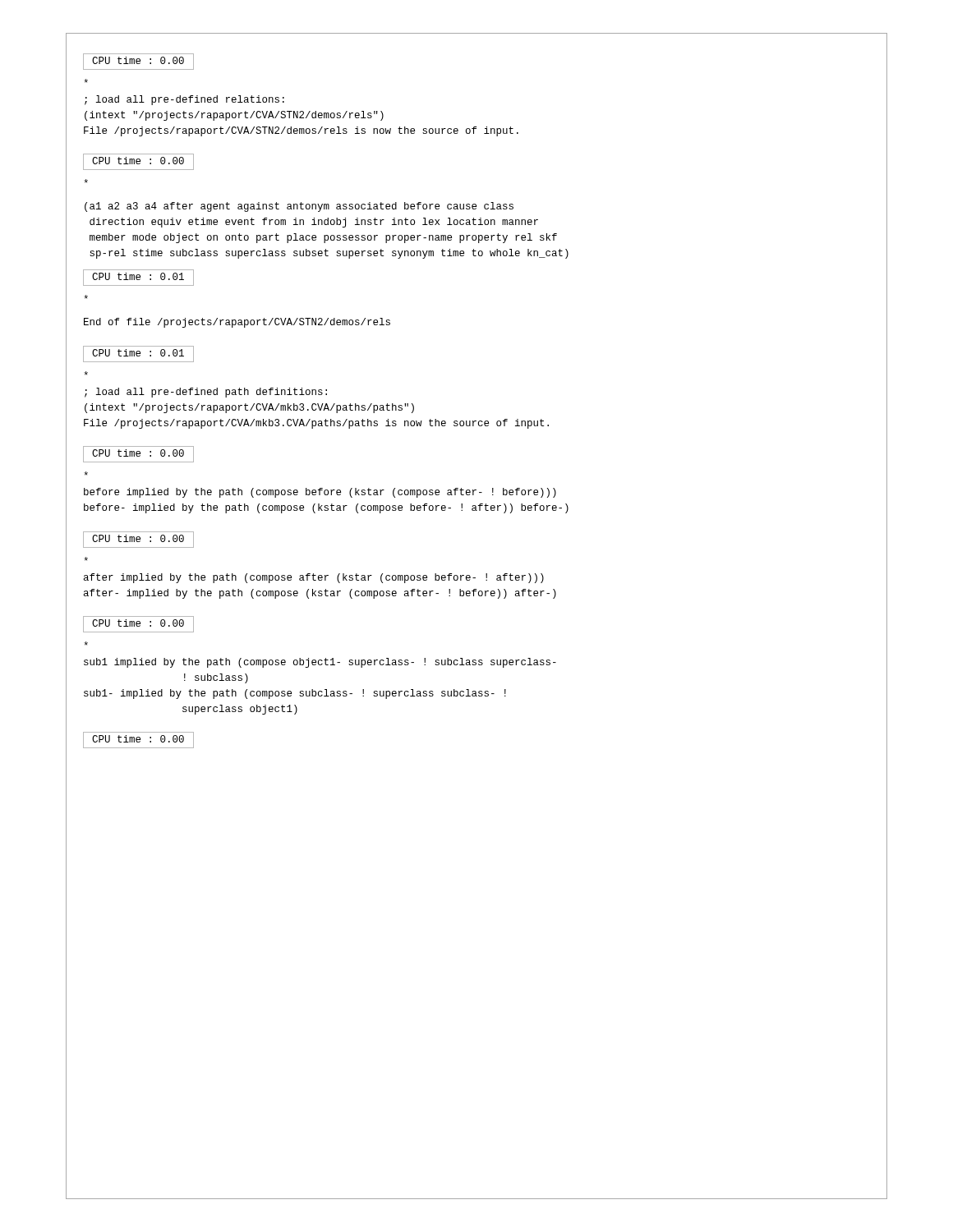Where is the passage that starts "sub1 implied by the"?
The image size is (953, 1232).
point(476,686)
